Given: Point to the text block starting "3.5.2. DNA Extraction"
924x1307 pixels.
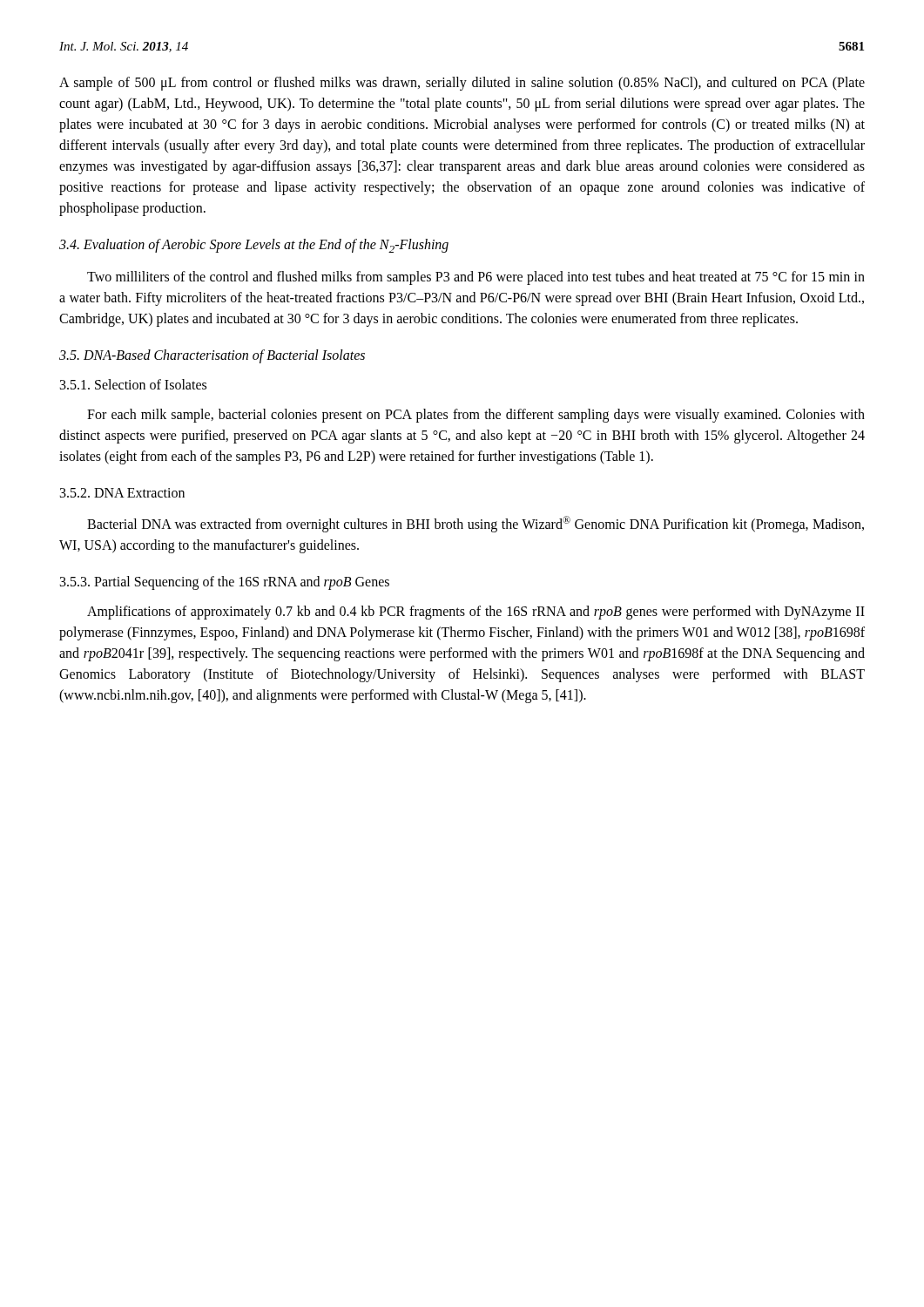Looking at the screenshot, I should click(122, 492).
